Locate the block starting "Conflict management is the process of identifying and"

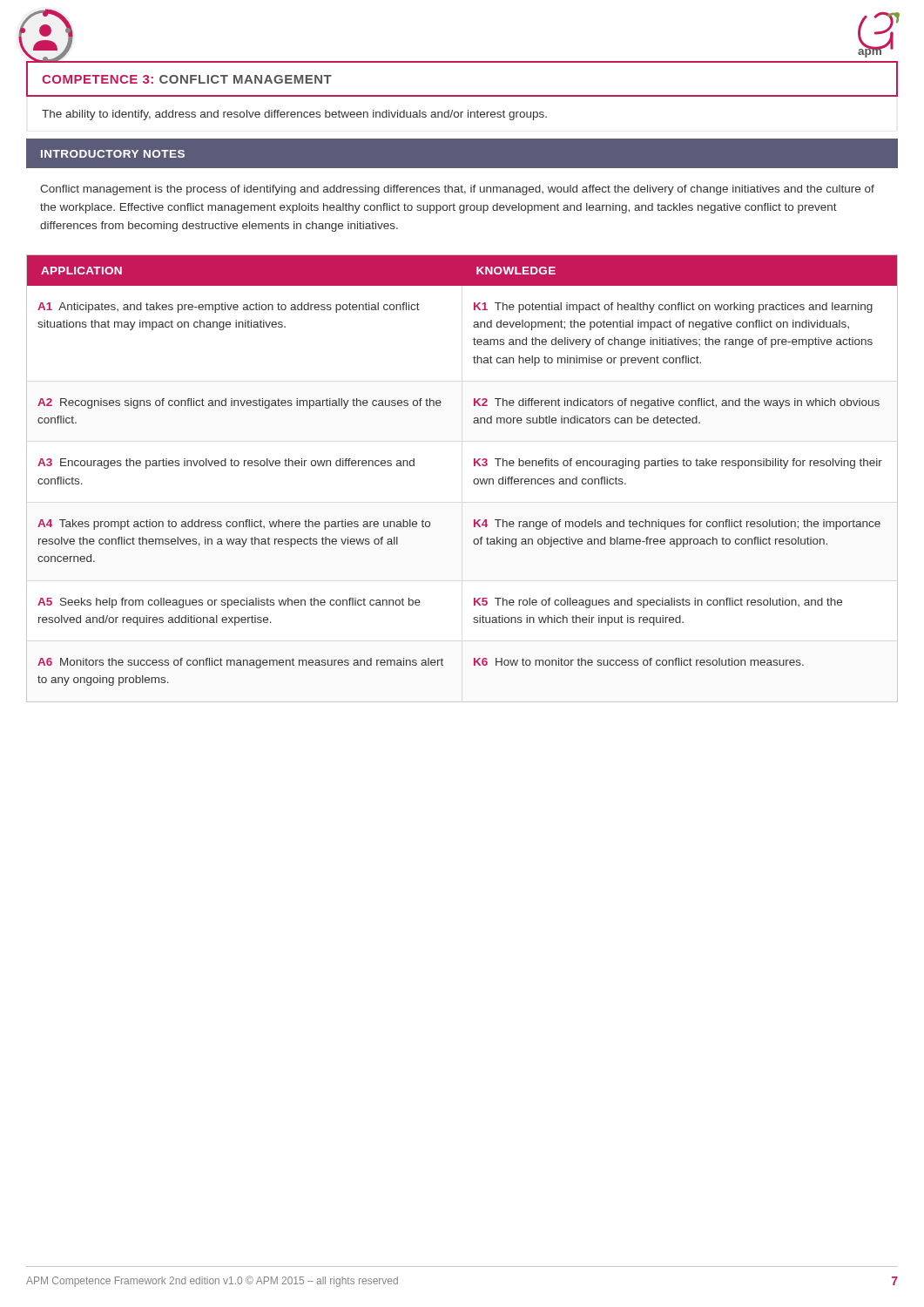click(457, 207)
